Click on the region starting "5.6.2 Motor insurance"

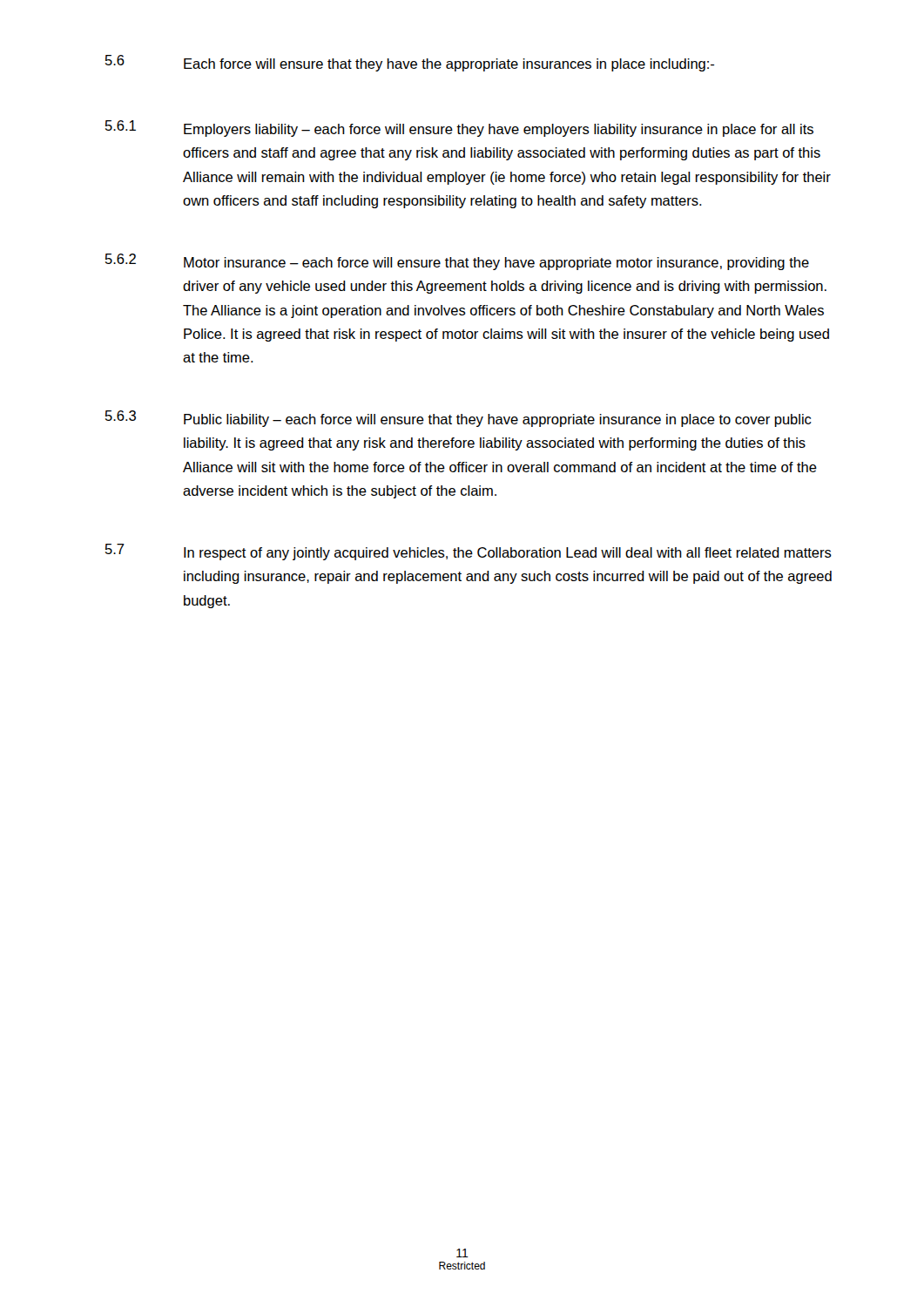point(471,310)
